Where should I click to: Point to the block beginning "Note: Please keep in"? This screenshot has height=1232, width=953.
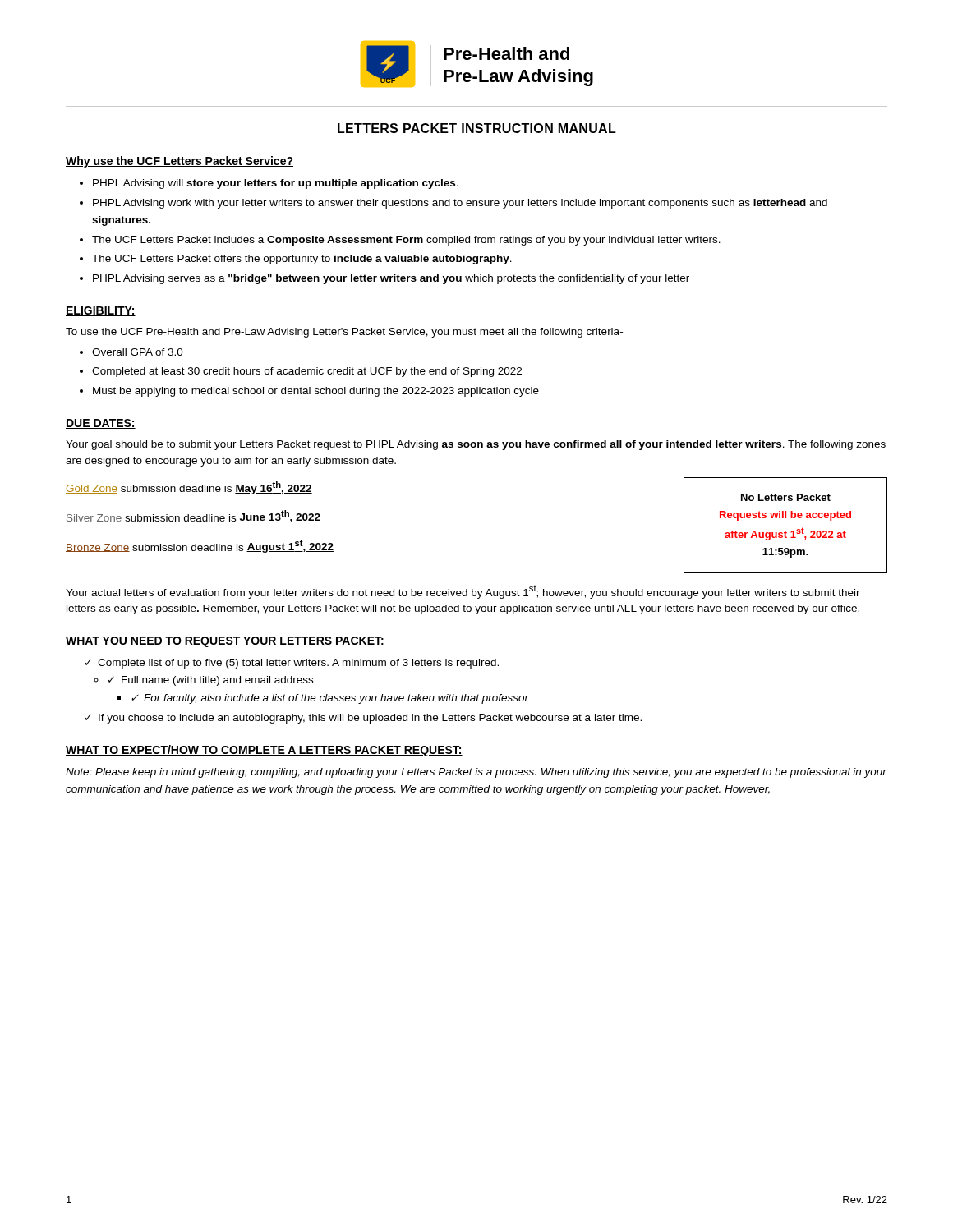[x=476, y=780]
